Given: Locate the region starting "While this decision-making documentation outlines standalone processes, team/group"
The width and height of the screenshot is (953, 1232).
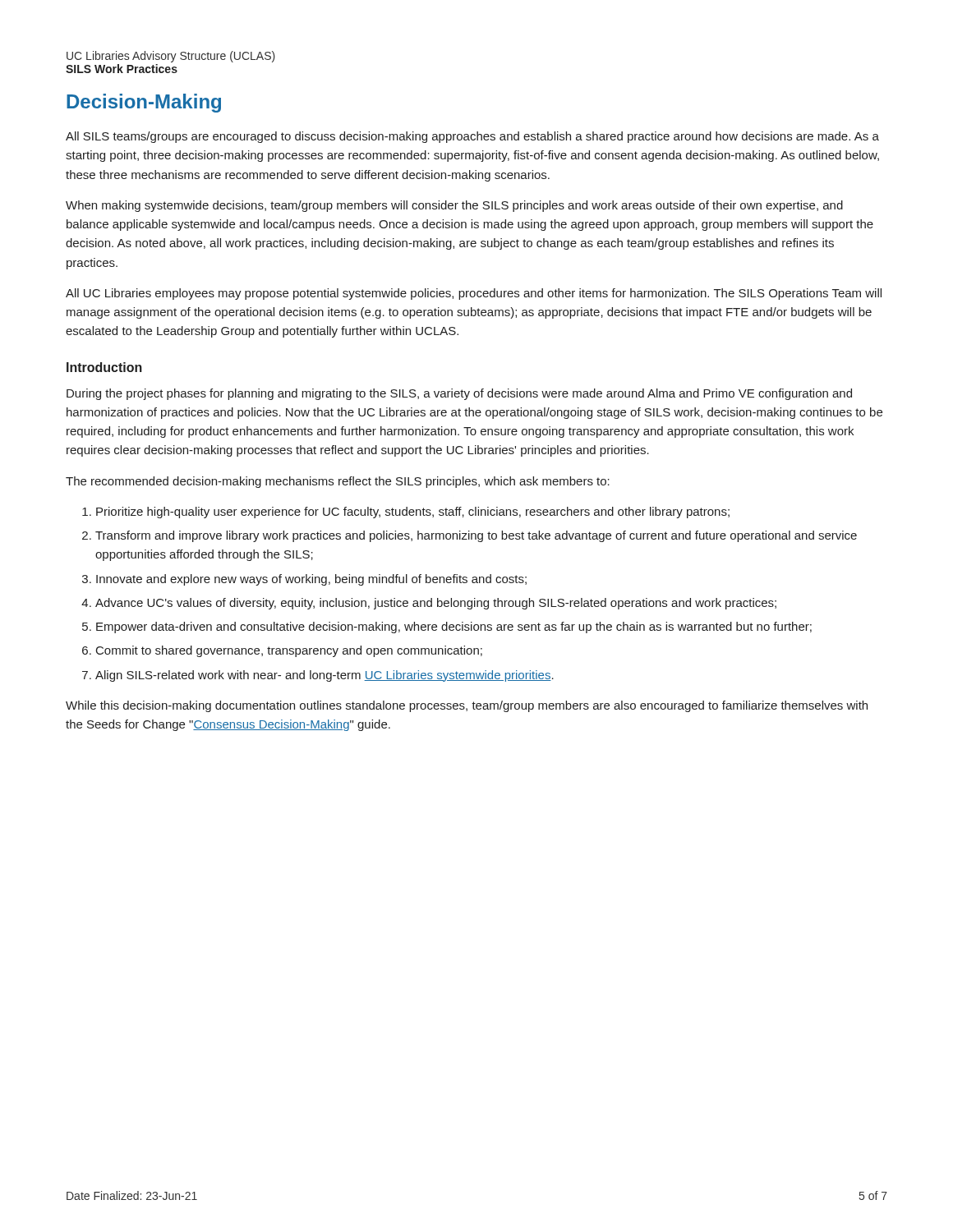Looking at the screenshot, I should [467, 714].
